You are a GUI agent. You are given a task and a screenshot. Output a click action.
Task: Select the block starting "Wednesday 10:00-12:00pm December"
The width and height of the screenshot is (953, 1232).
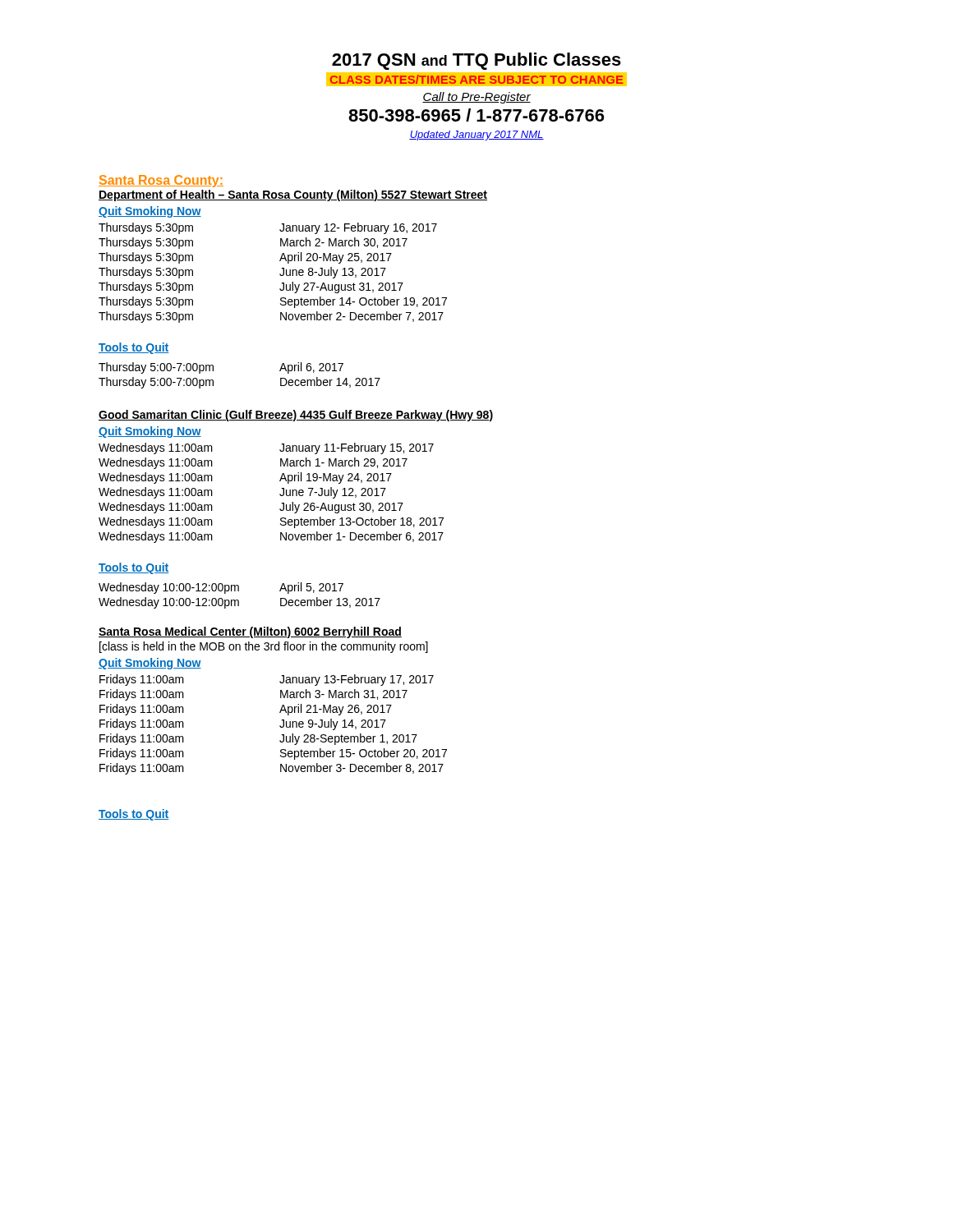[x=239, y=603]
